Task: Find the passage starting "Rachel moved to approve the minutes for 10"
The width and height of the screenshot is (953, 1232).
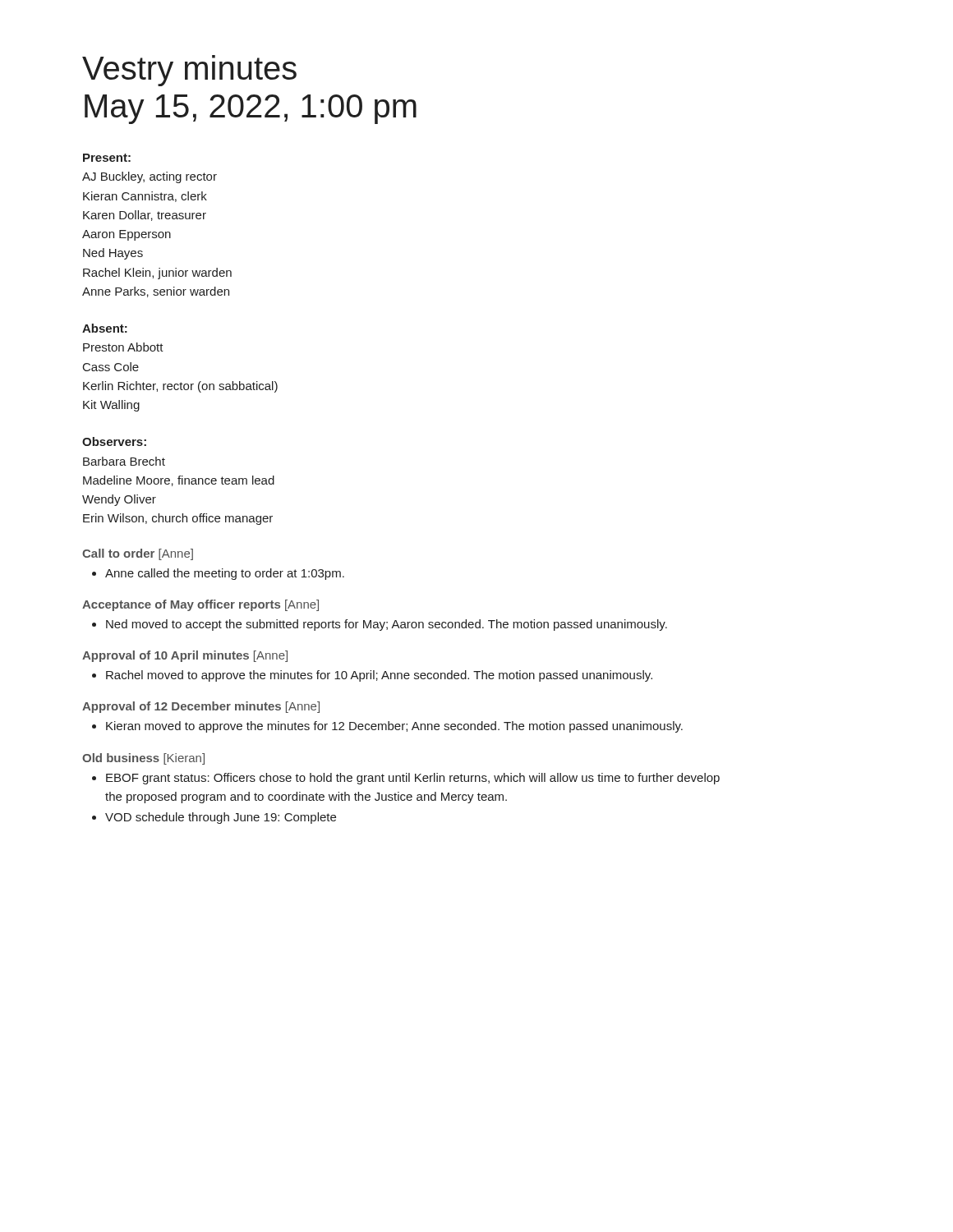Action: tap(411, 675)
